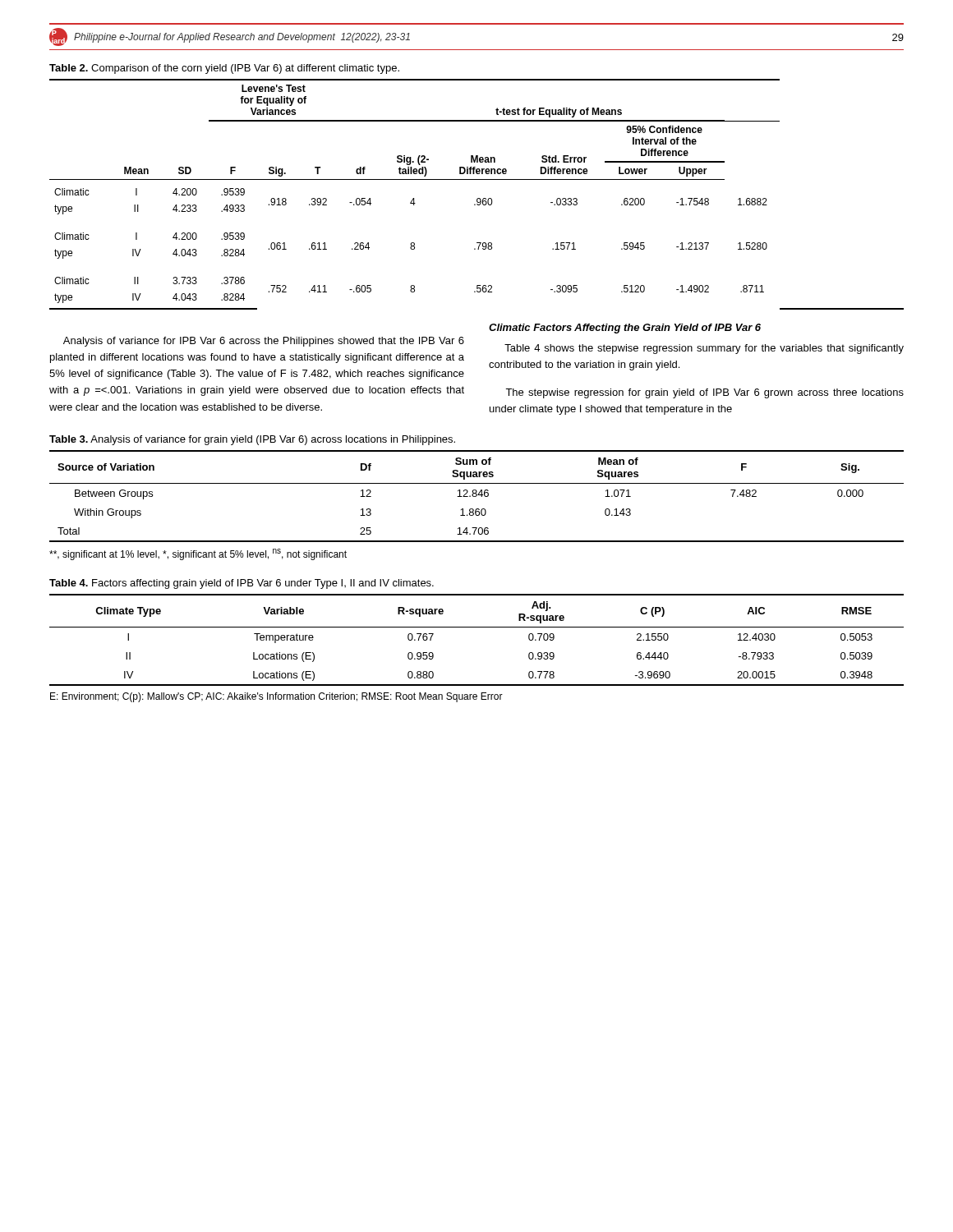Where is the passage that starts "Table 4 shows the"?
The height and width of the screenshot is (1232, 953).
tap(696, 356)
